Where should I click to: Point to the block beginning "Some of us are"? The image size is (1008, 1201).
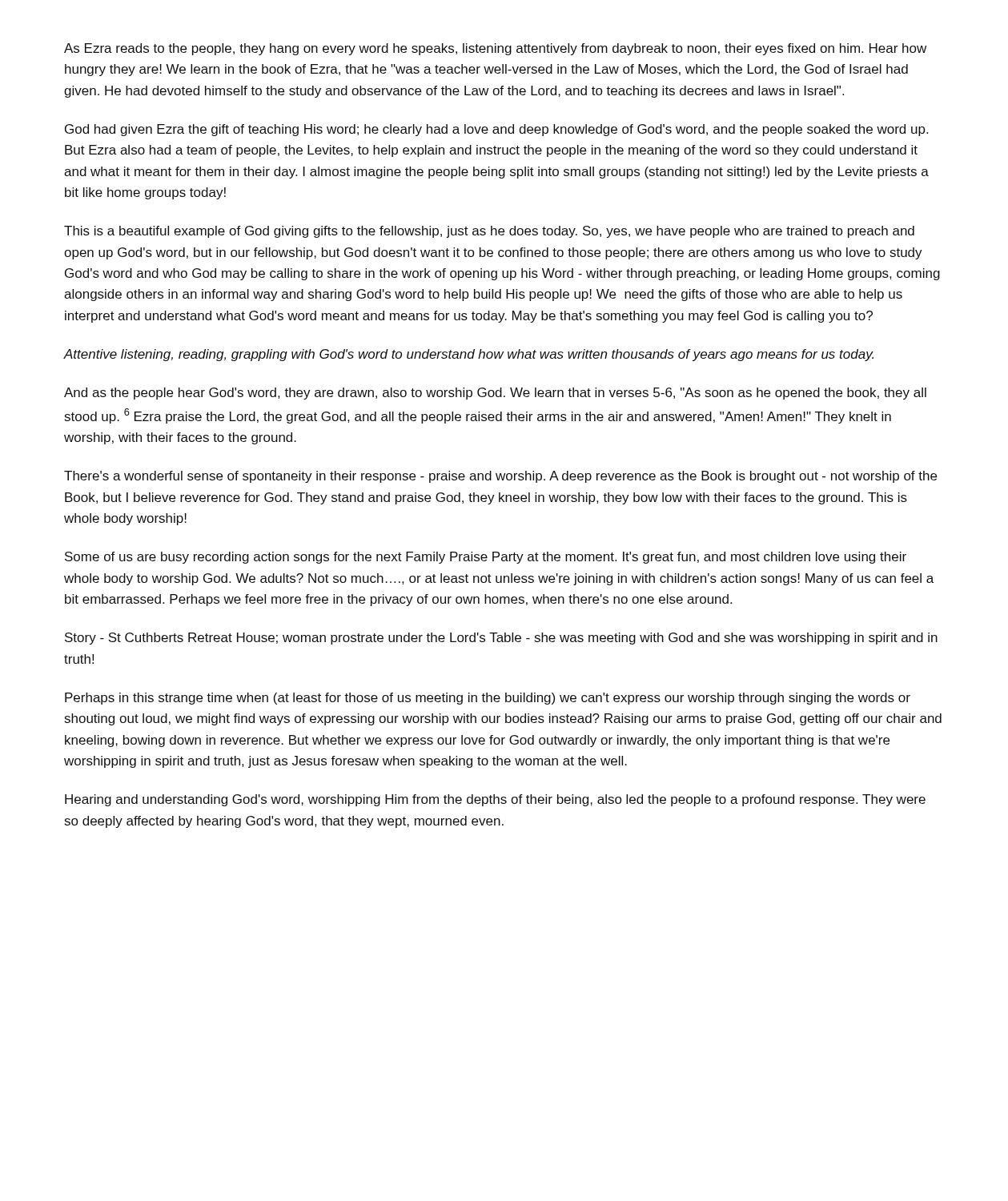click(499, 578)
